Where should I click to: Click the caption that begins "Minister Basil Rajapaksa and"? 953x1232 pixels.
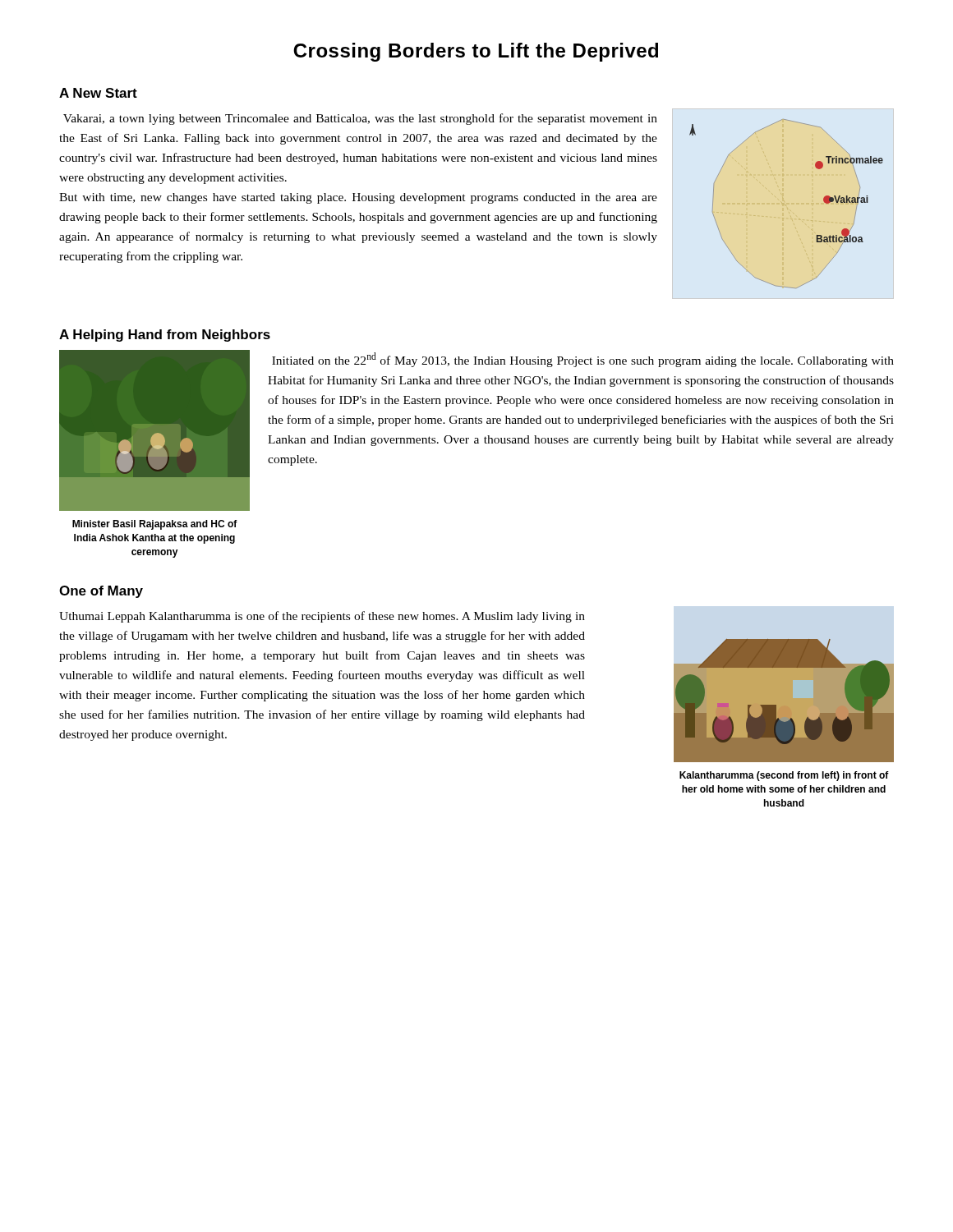(x=154, y=538)
